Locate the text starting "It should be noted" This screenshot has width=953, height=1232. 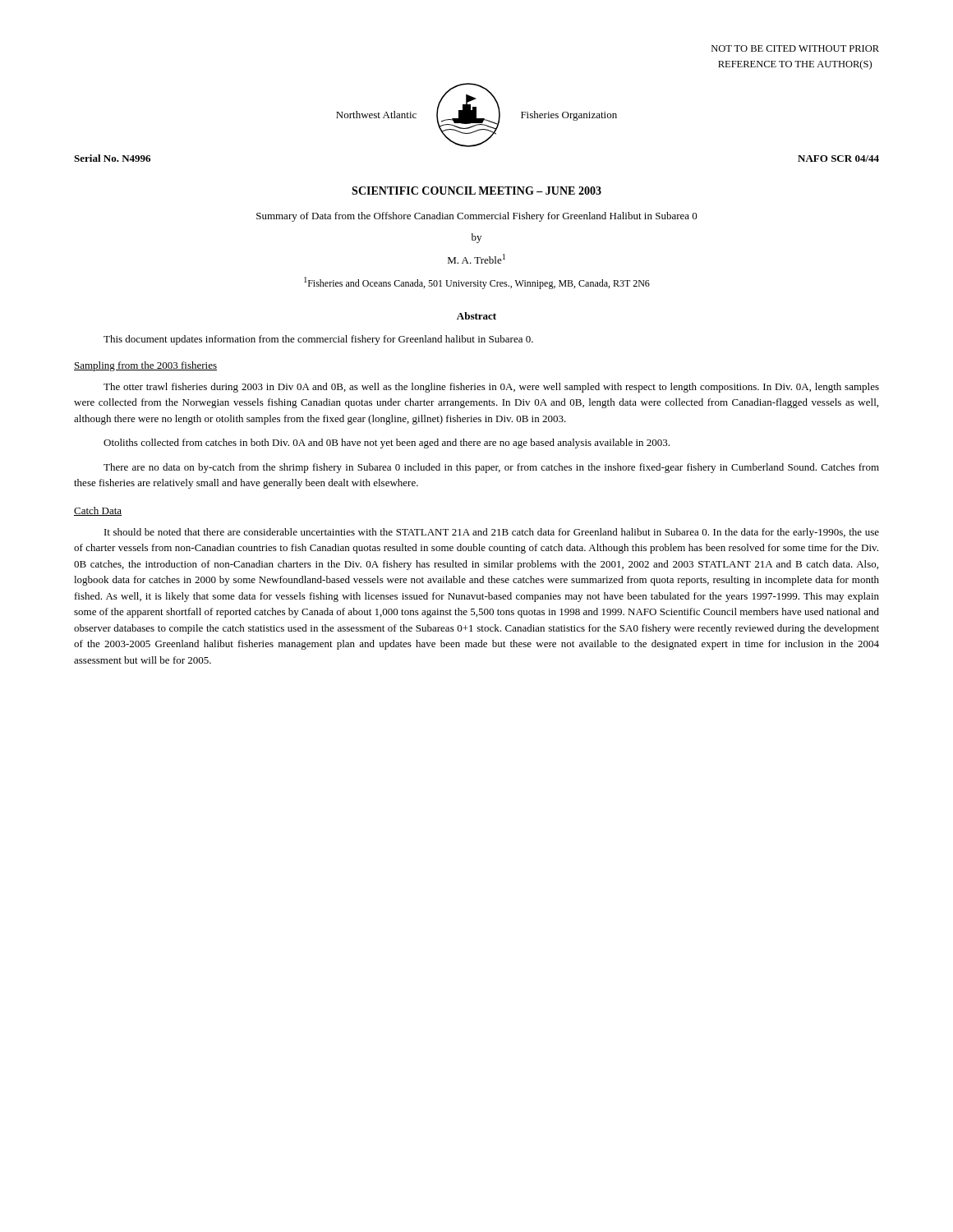(476, 596)
